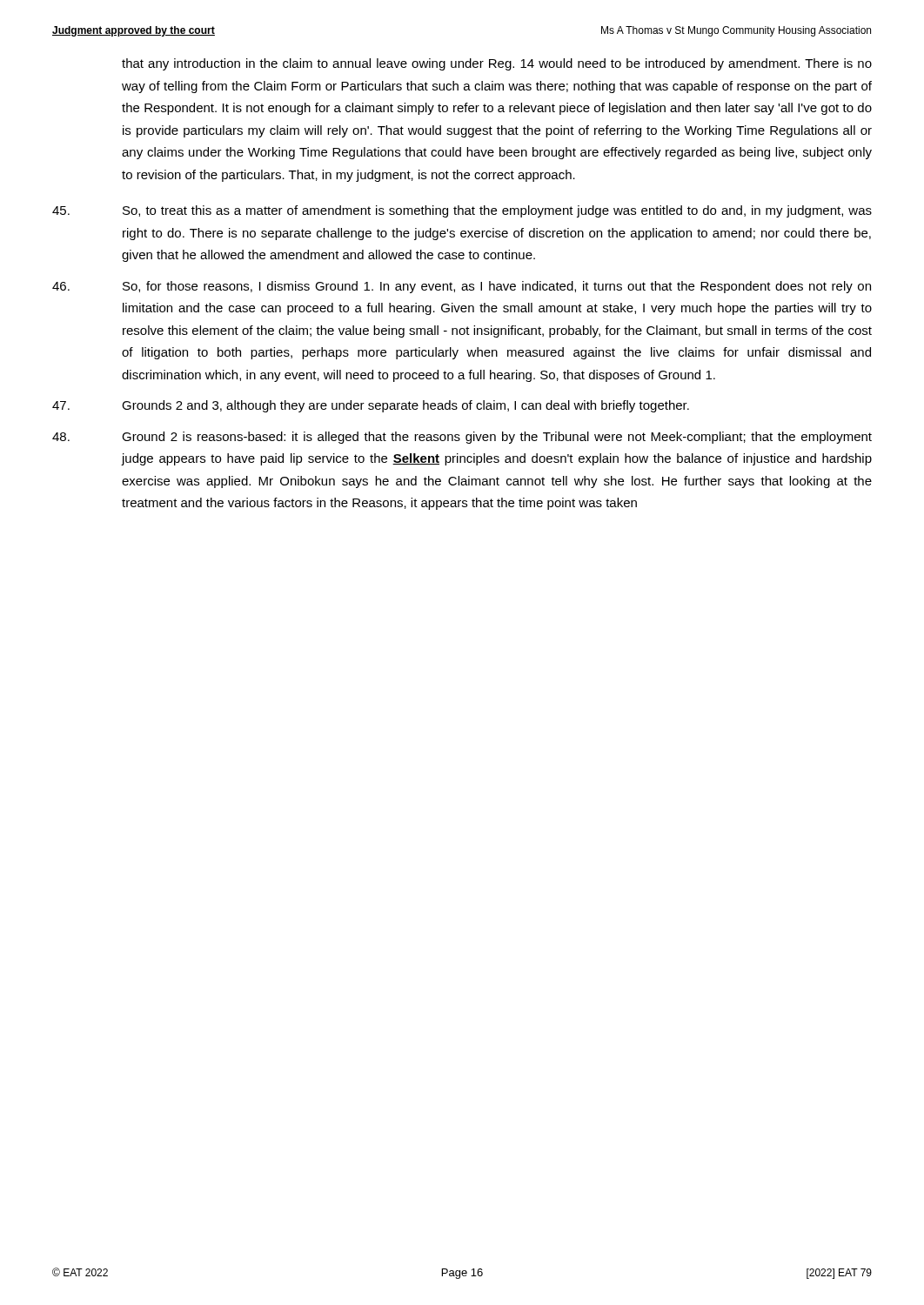Select the element starting "48. Ground 2 is reasons-based: it is"
This screenshot has height=1305, width=924.
point(462,469)
